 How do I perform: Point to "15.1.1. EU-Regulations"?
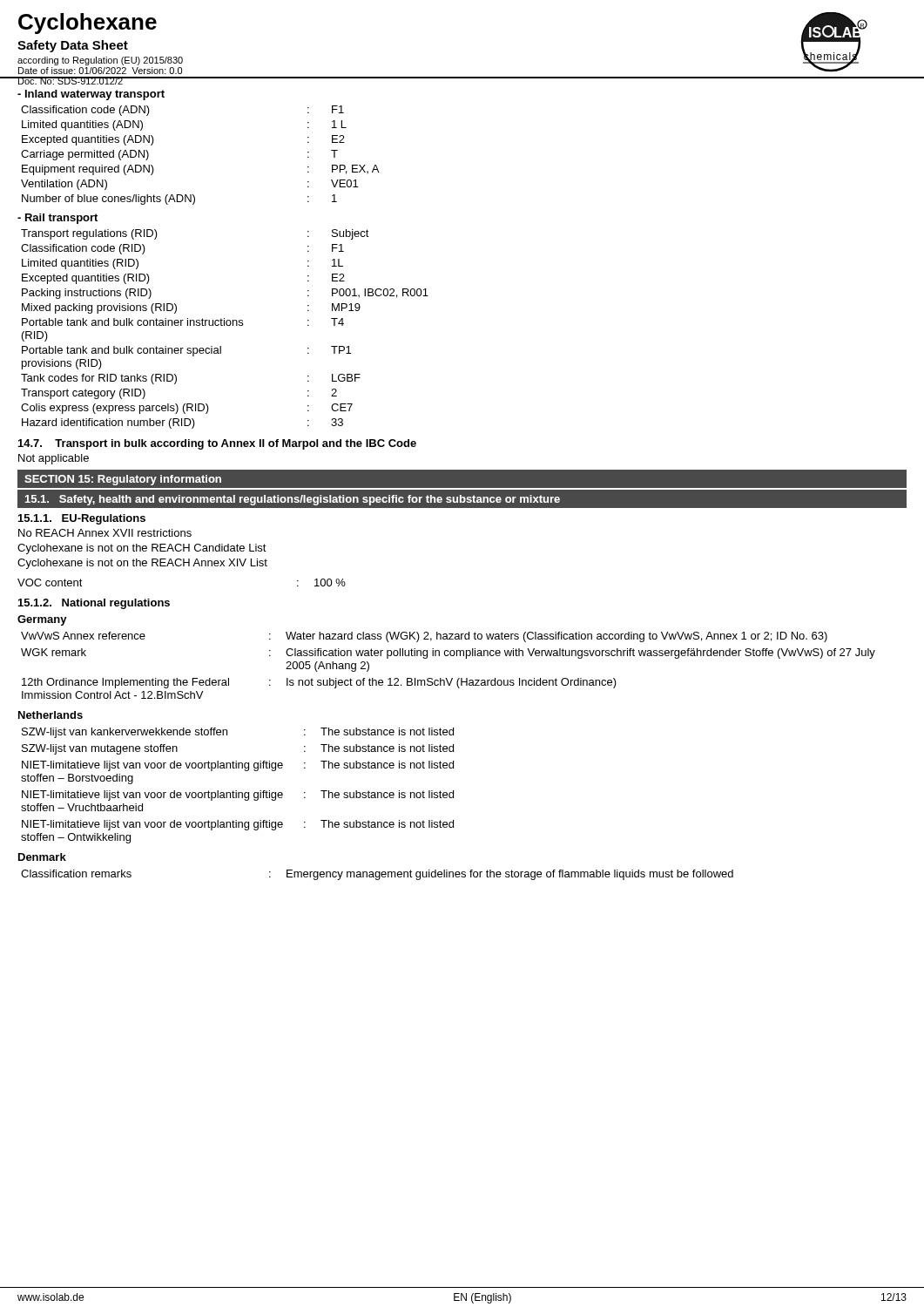(82, 518)
